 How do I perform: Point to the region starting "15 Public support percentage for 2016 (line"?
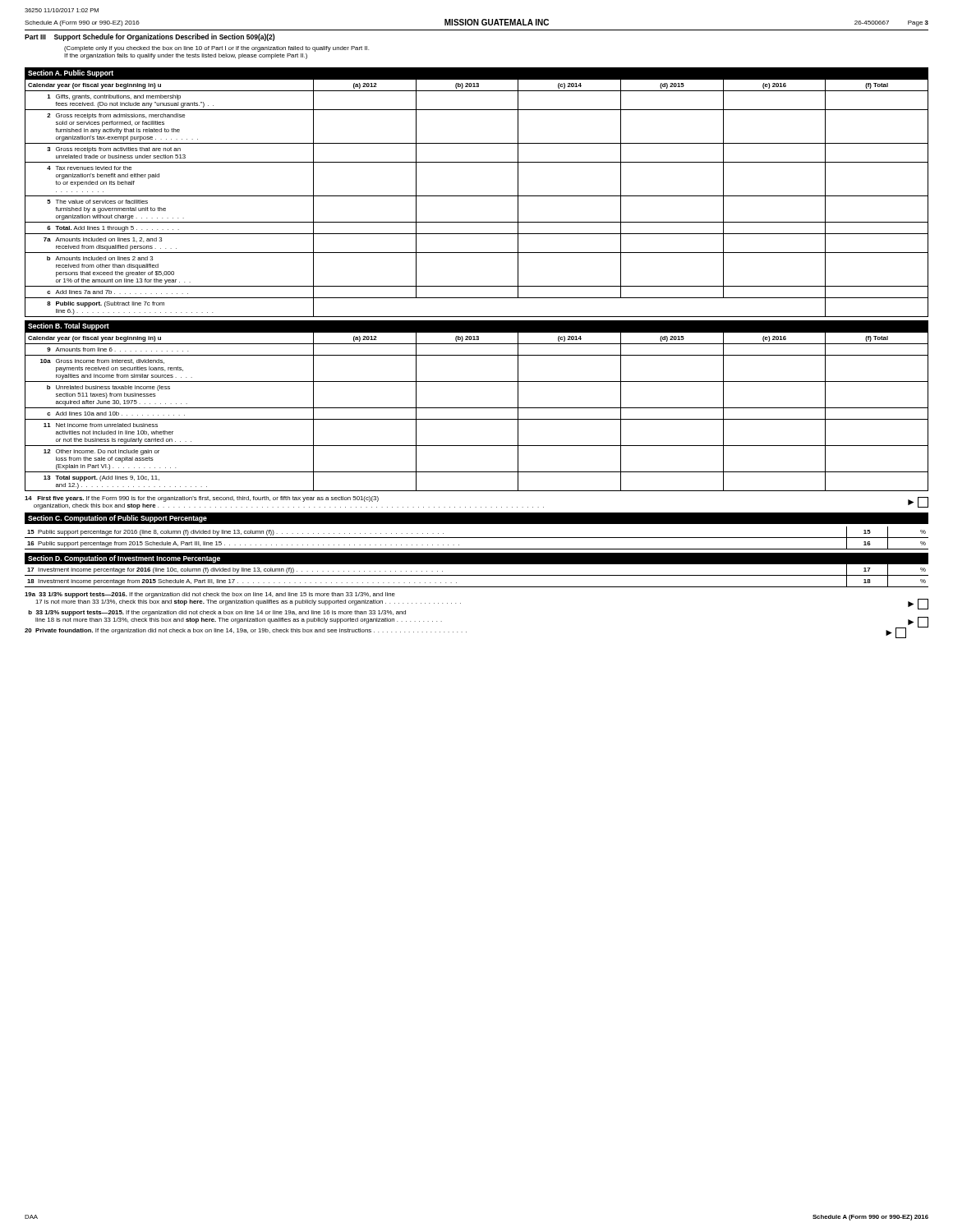point(476,532)
